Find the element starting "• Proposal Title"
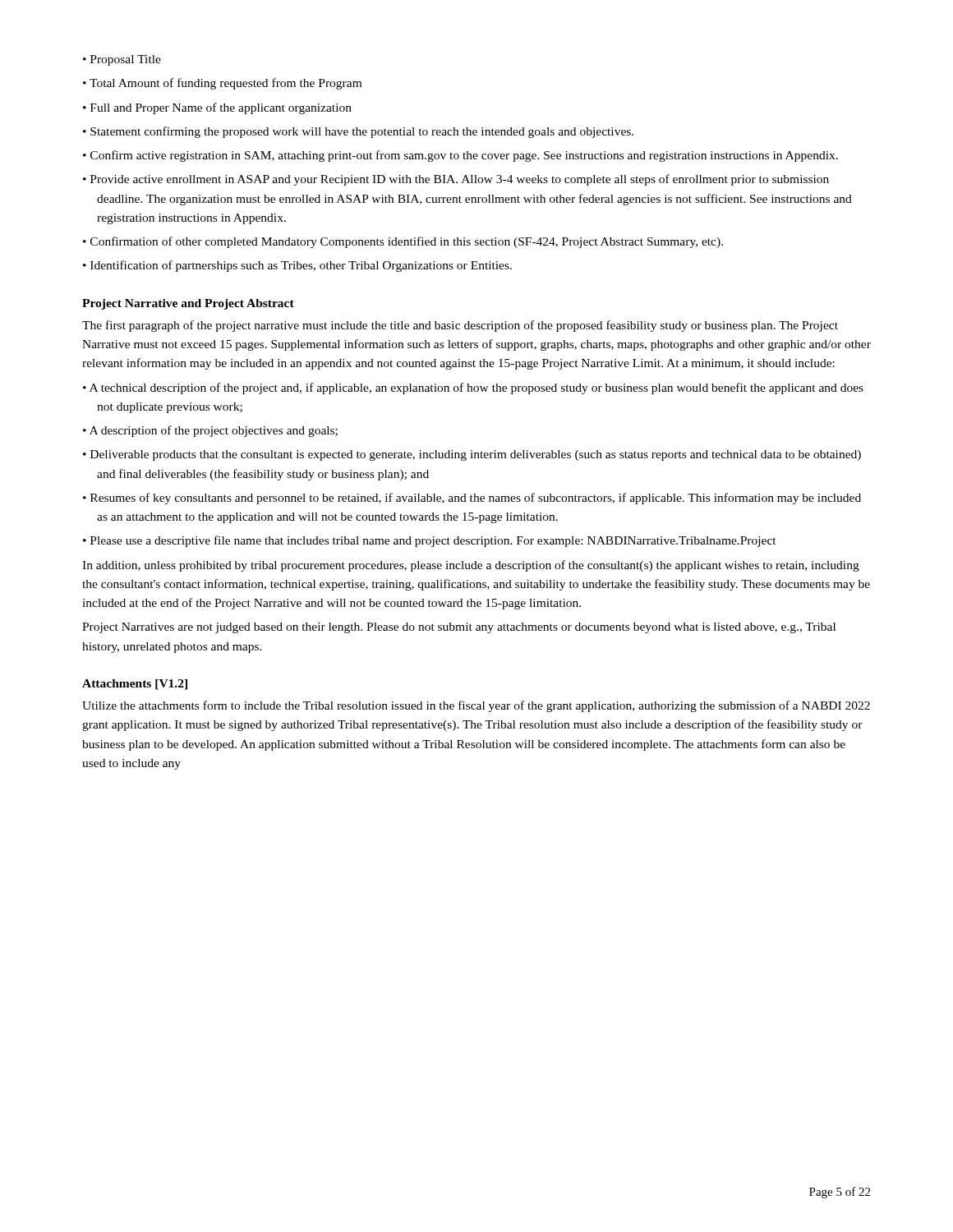 coord(122,59)
